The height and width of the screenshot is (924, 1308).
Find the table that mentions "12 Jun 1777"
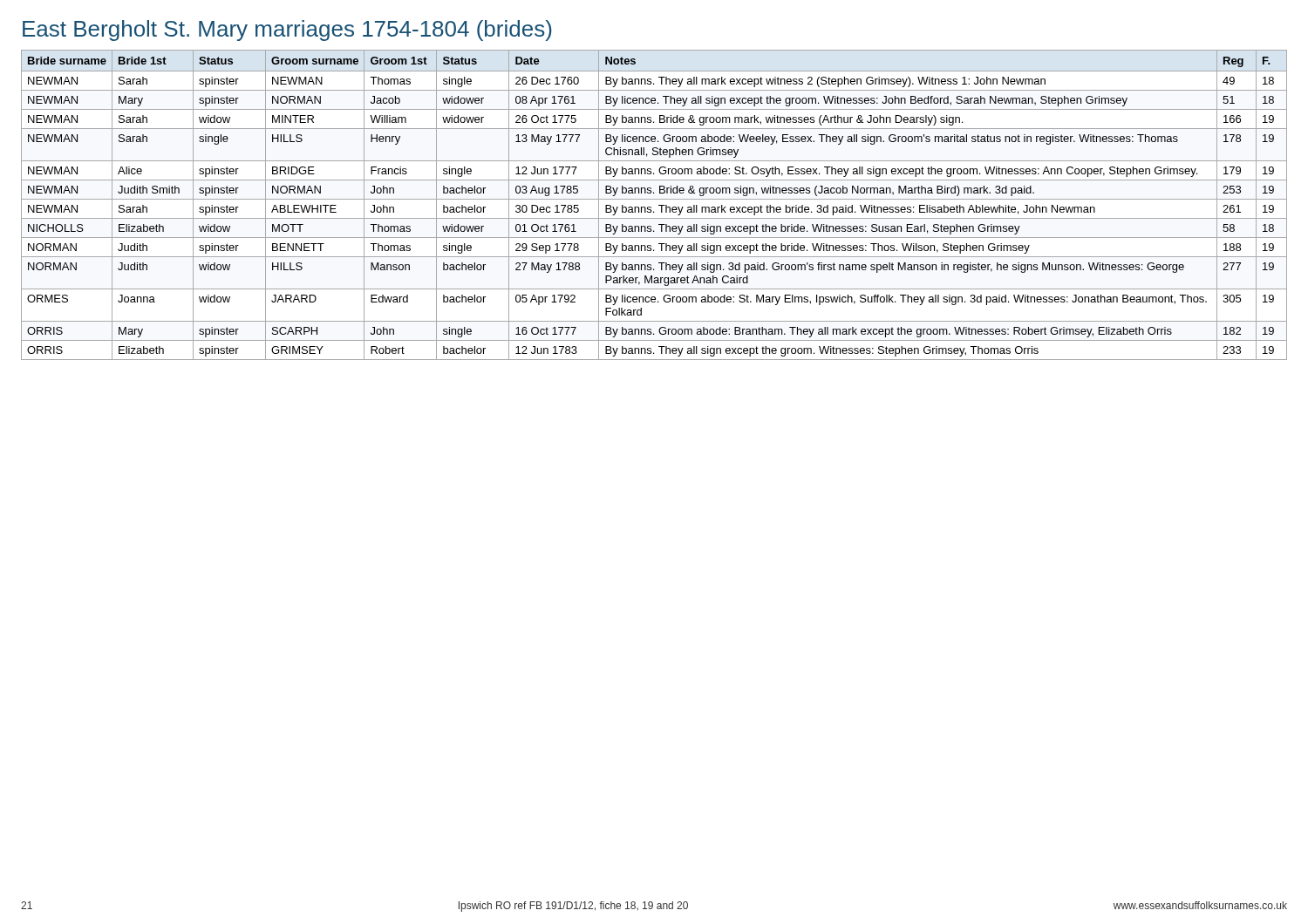[654, 205]
